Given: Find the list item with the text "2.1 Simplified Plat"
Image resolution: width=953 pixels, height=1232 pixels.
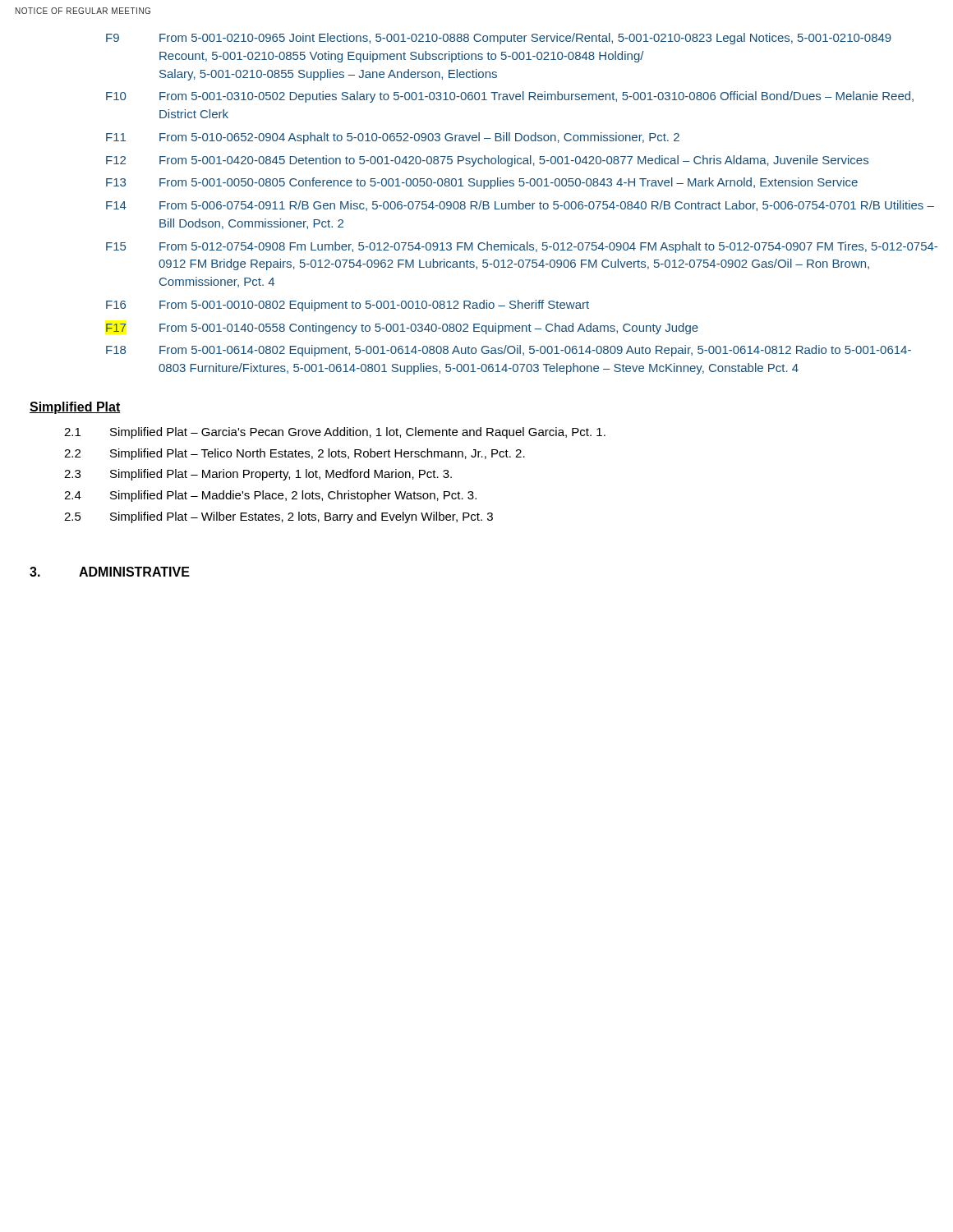Looking at the screenshot, I should [x=501, y=432].
